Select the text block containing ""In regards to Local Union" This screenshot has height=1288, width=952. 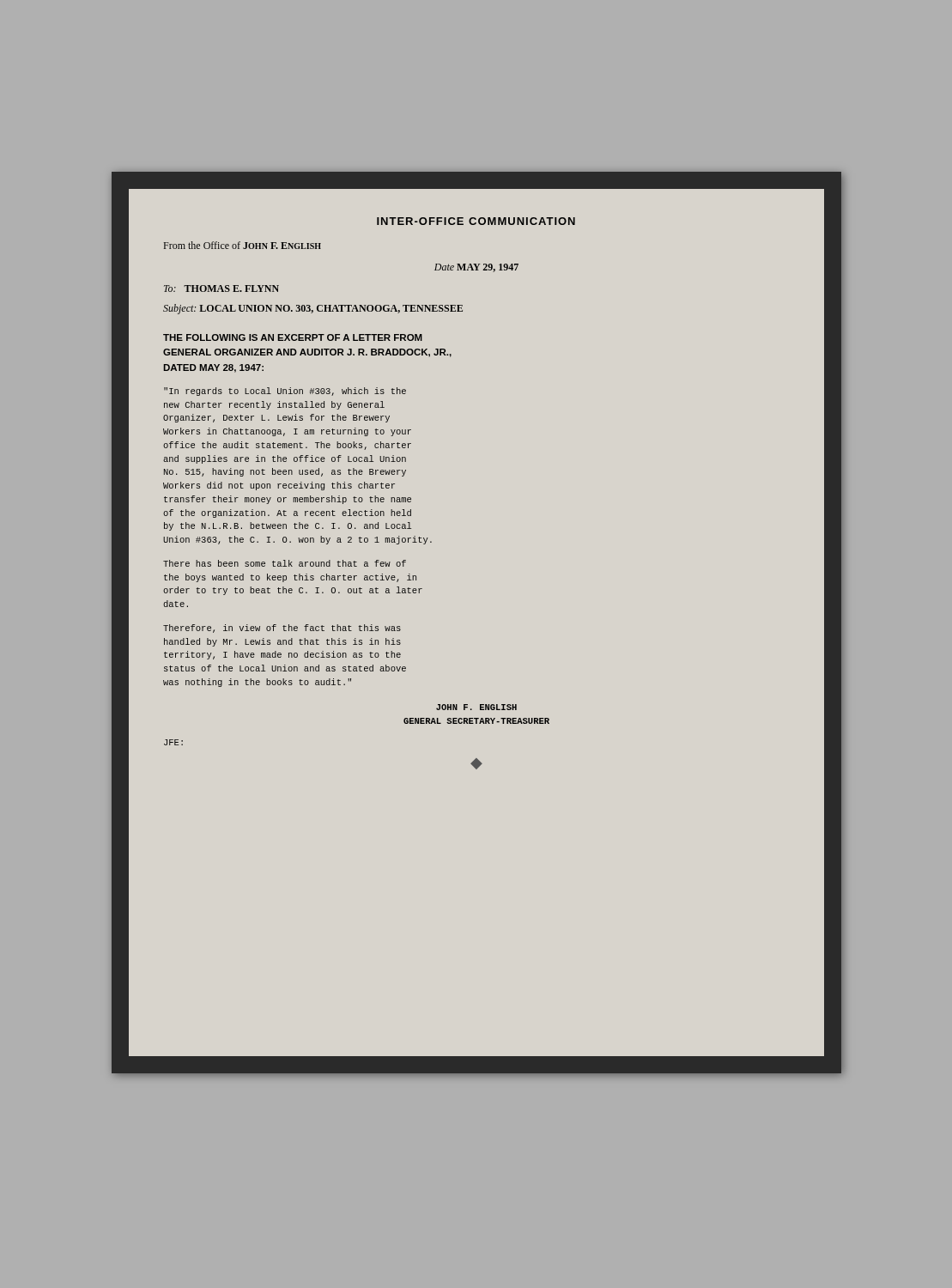pos(298,466)
